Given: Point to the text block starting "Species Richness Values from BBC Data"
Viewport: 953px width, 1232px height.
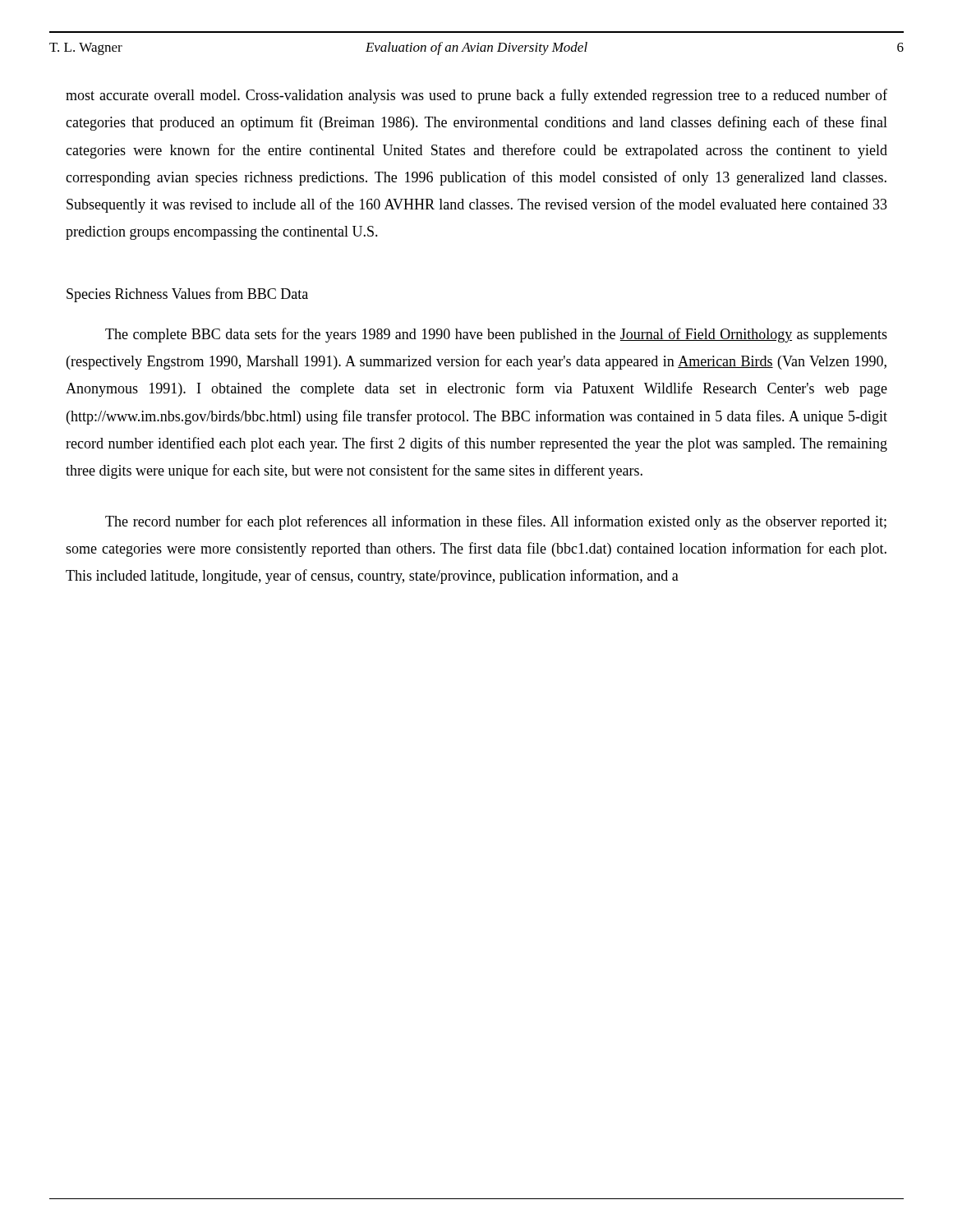Looking at the screenshot, I should [x=187, y=294].
